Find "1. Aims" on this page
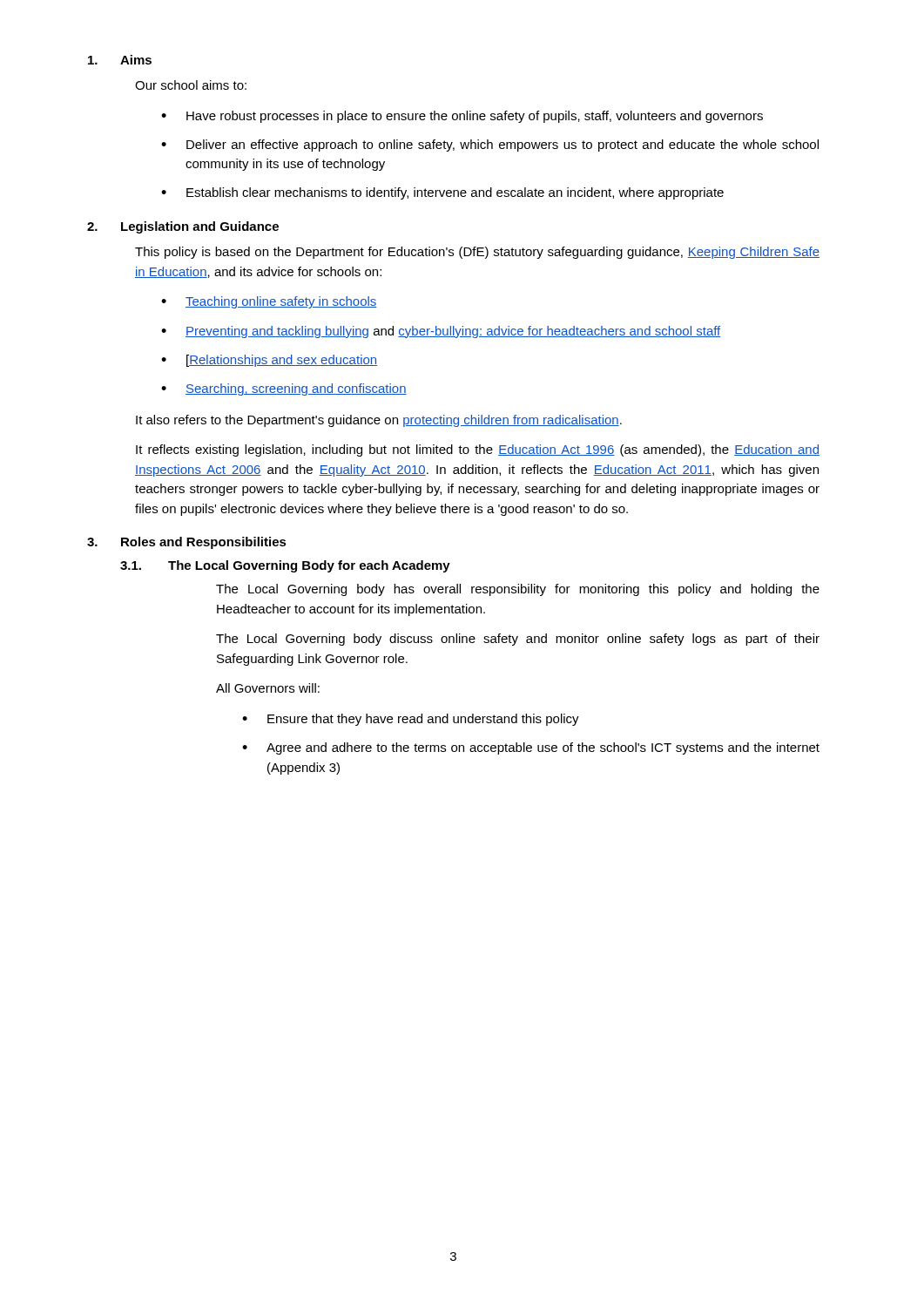The image size is (924, 1307). (x=120, y=60)
